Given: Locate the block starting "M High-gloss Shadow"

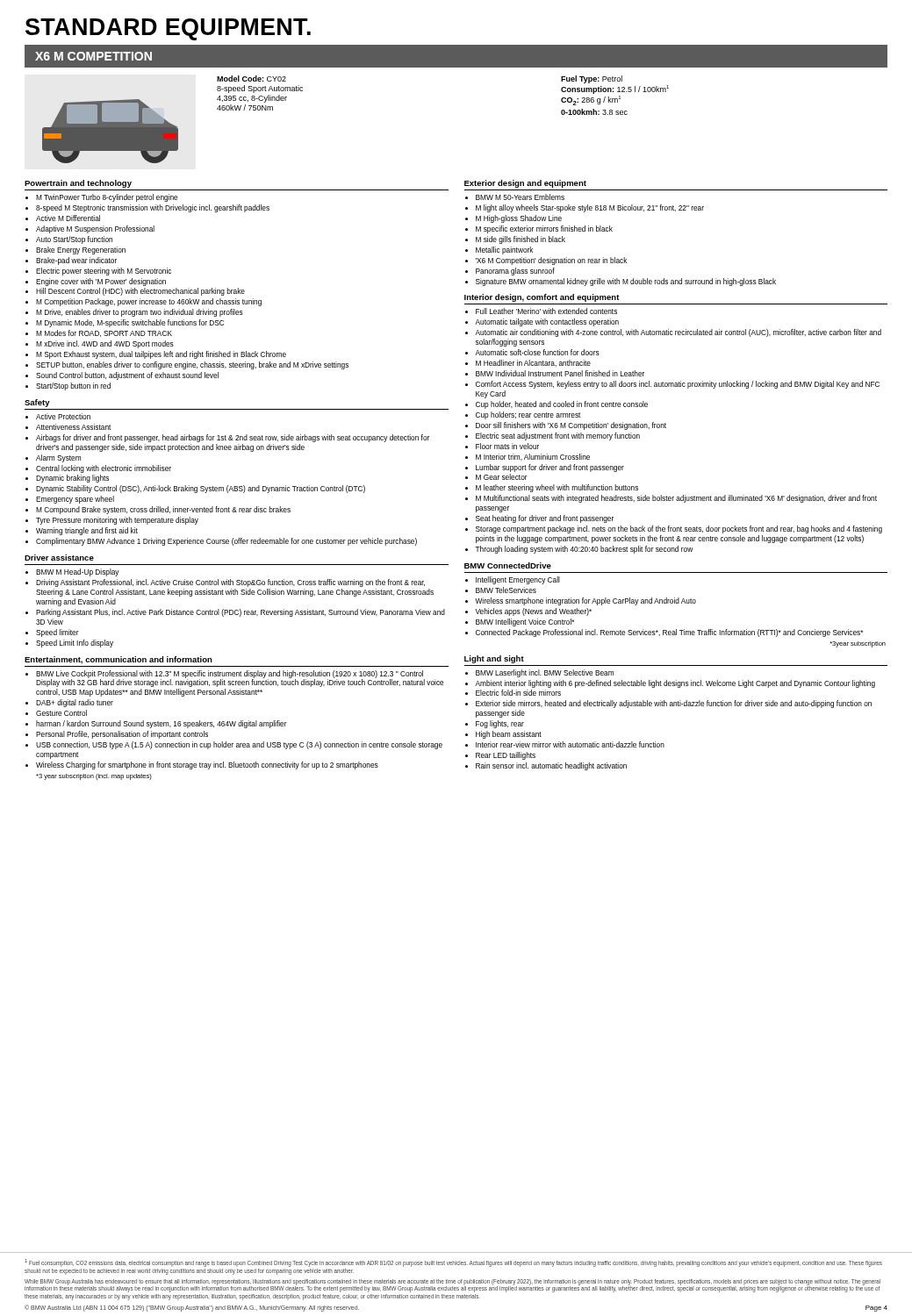Looking at the screenshot, I should pos(519,218).
